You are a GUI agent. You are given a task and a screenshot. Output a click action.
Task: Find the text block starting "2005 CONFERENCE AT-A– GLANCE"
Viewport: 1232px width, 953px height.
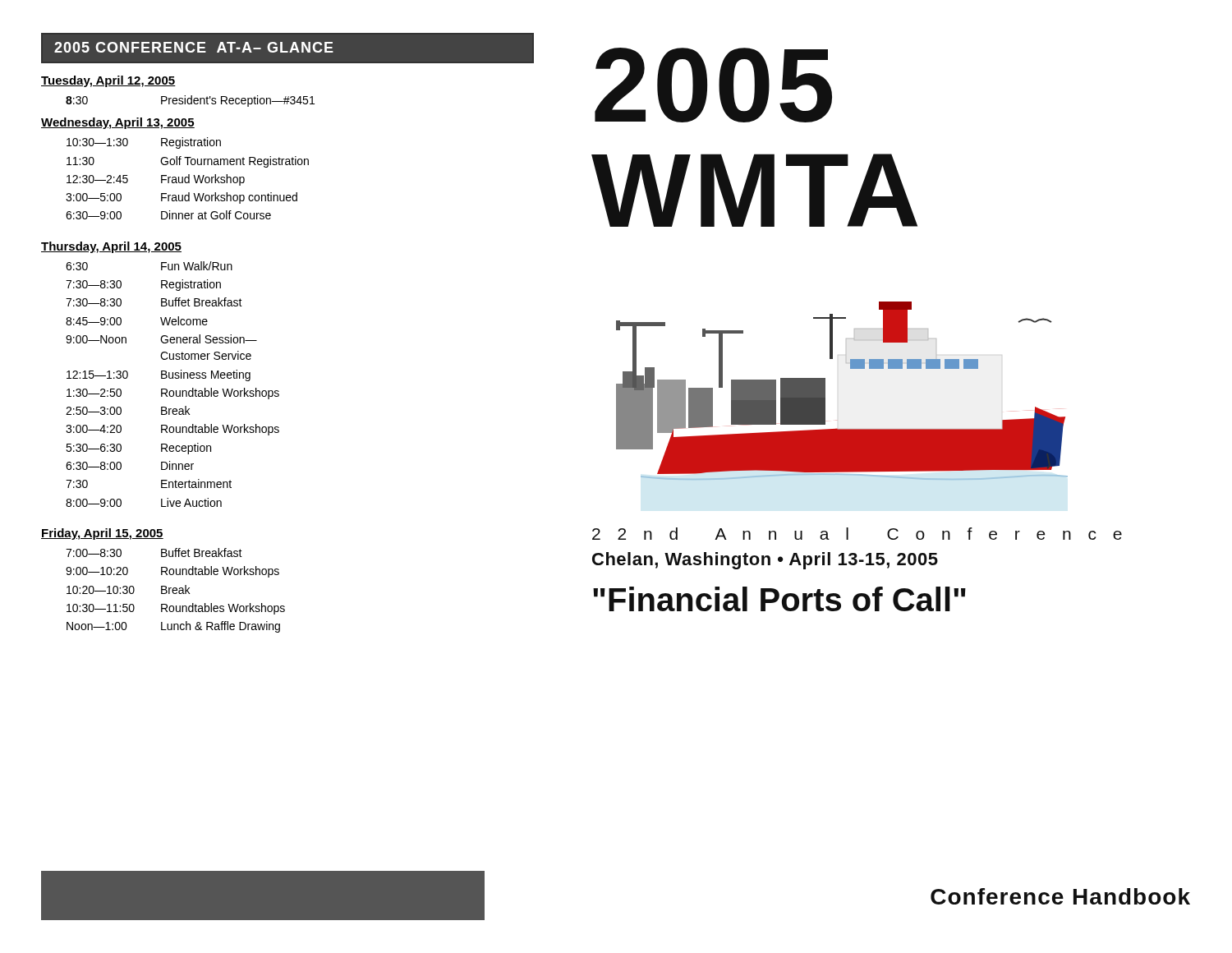(194, 48)
